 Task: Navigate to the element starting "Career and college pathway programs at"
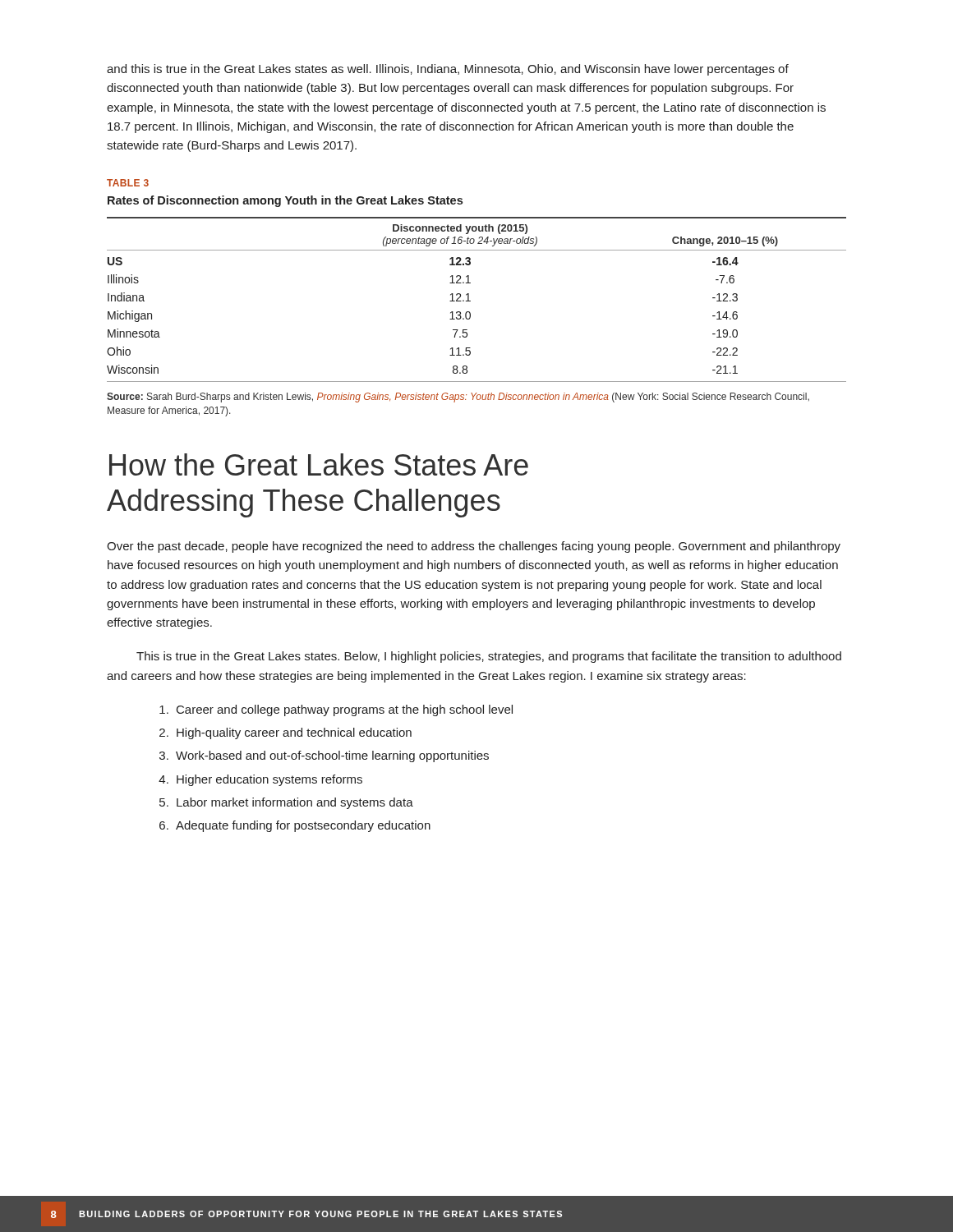345,709
